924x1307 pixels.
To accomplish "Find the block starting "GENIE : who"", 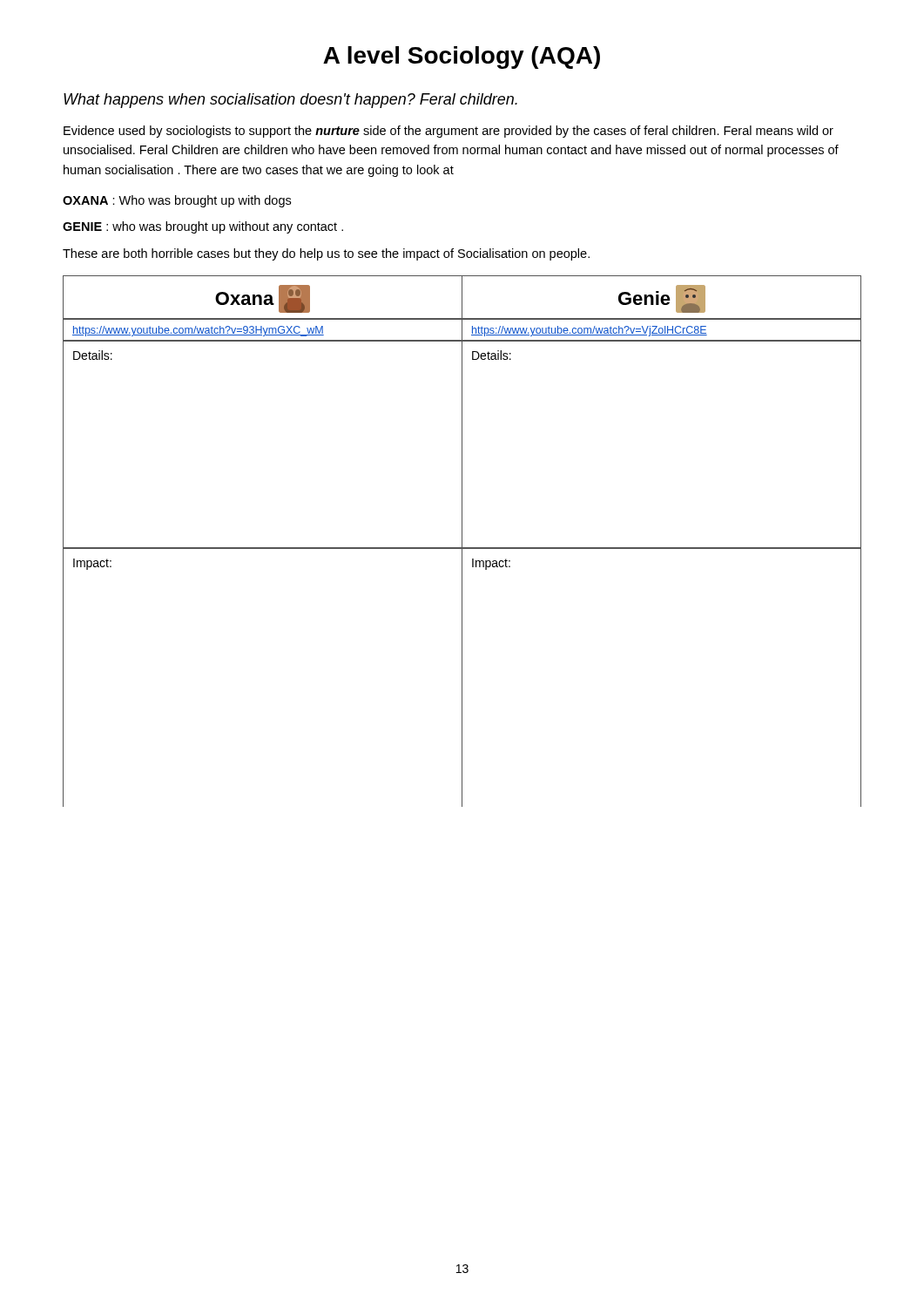I will point(203,227).
